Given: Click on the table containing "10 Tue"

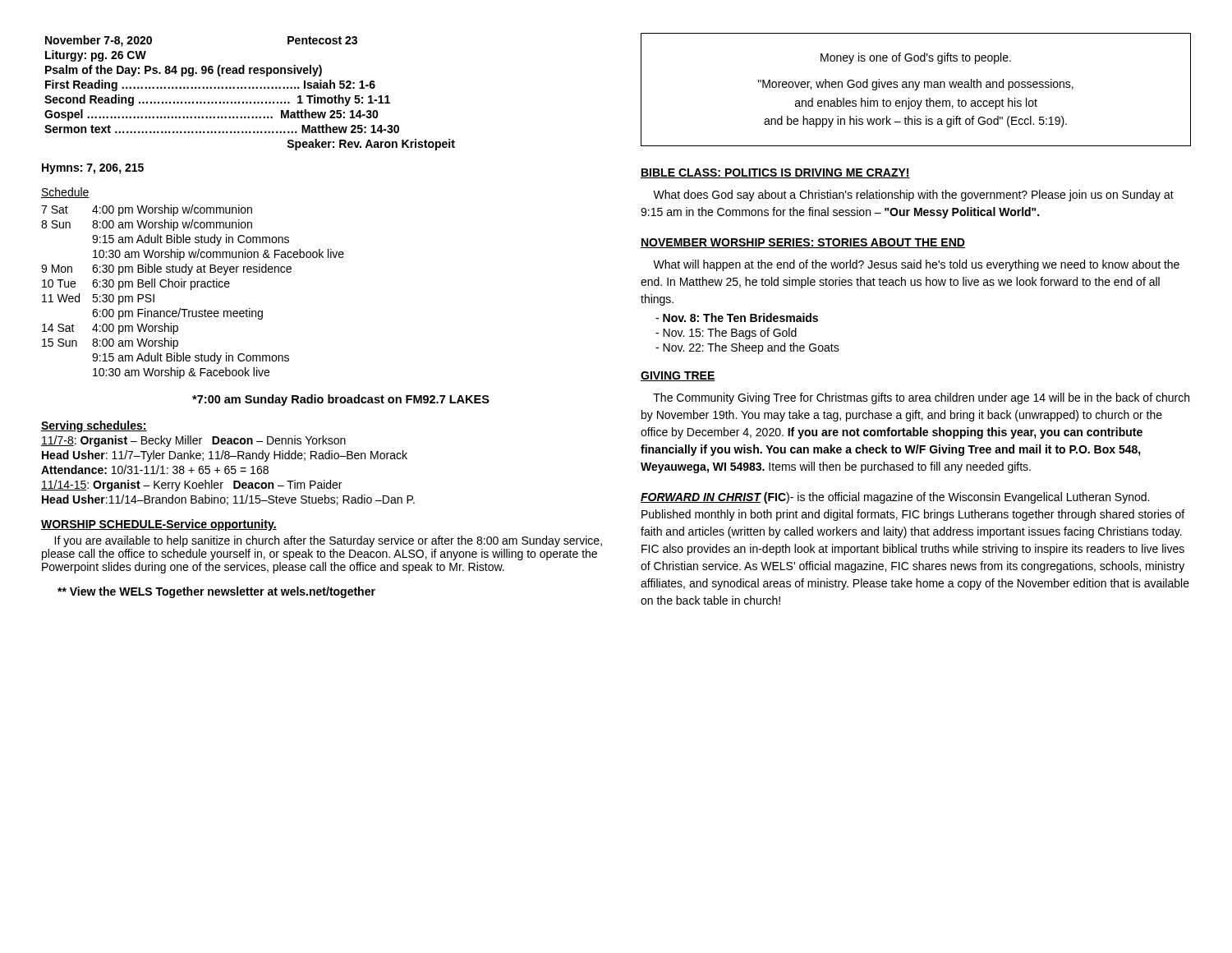Looking at the screenshot, I should click(329, 291).
